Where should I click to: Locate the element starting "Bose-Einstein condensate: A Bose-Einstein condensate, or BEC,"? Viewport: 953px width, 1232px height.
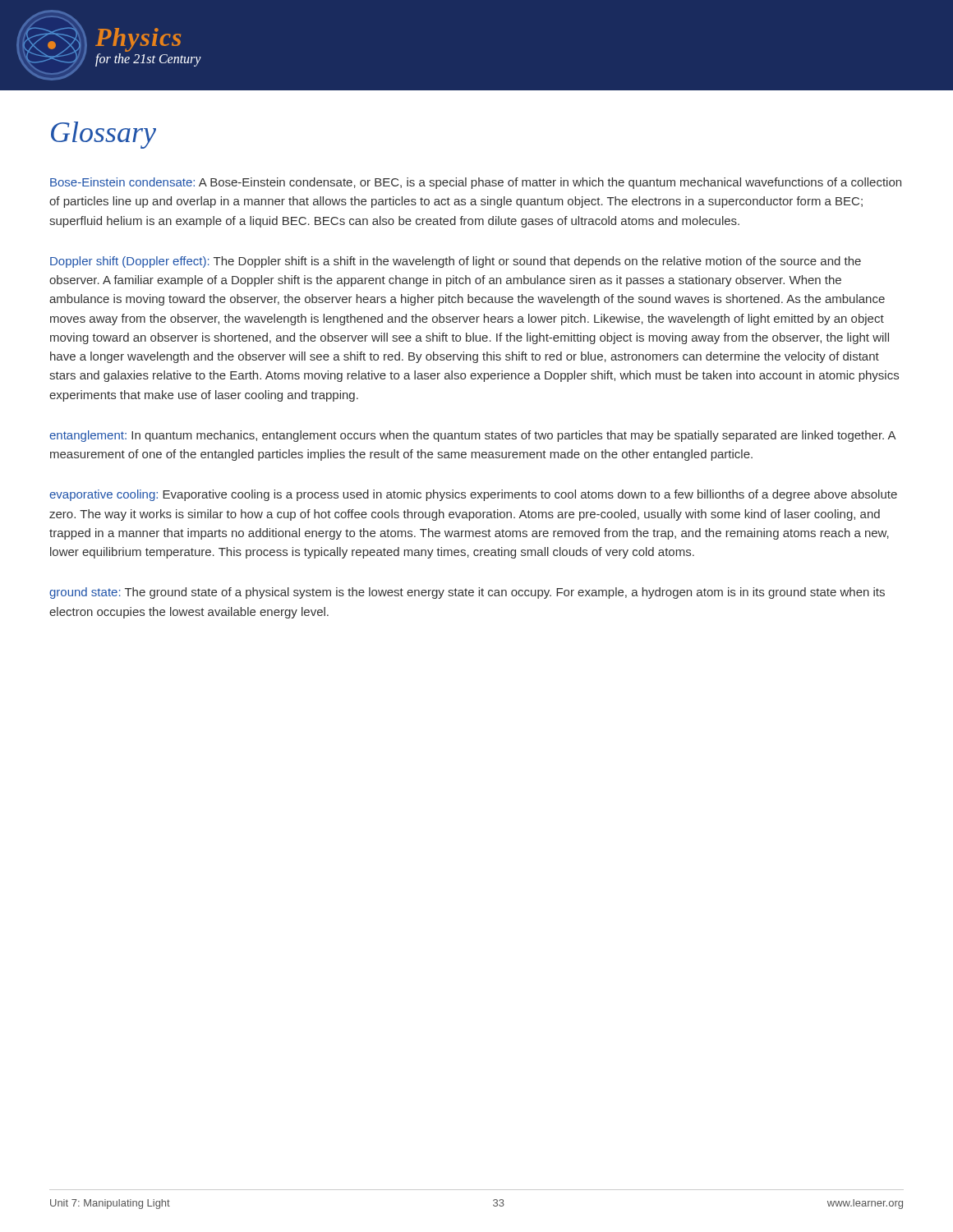coord(476,201)
